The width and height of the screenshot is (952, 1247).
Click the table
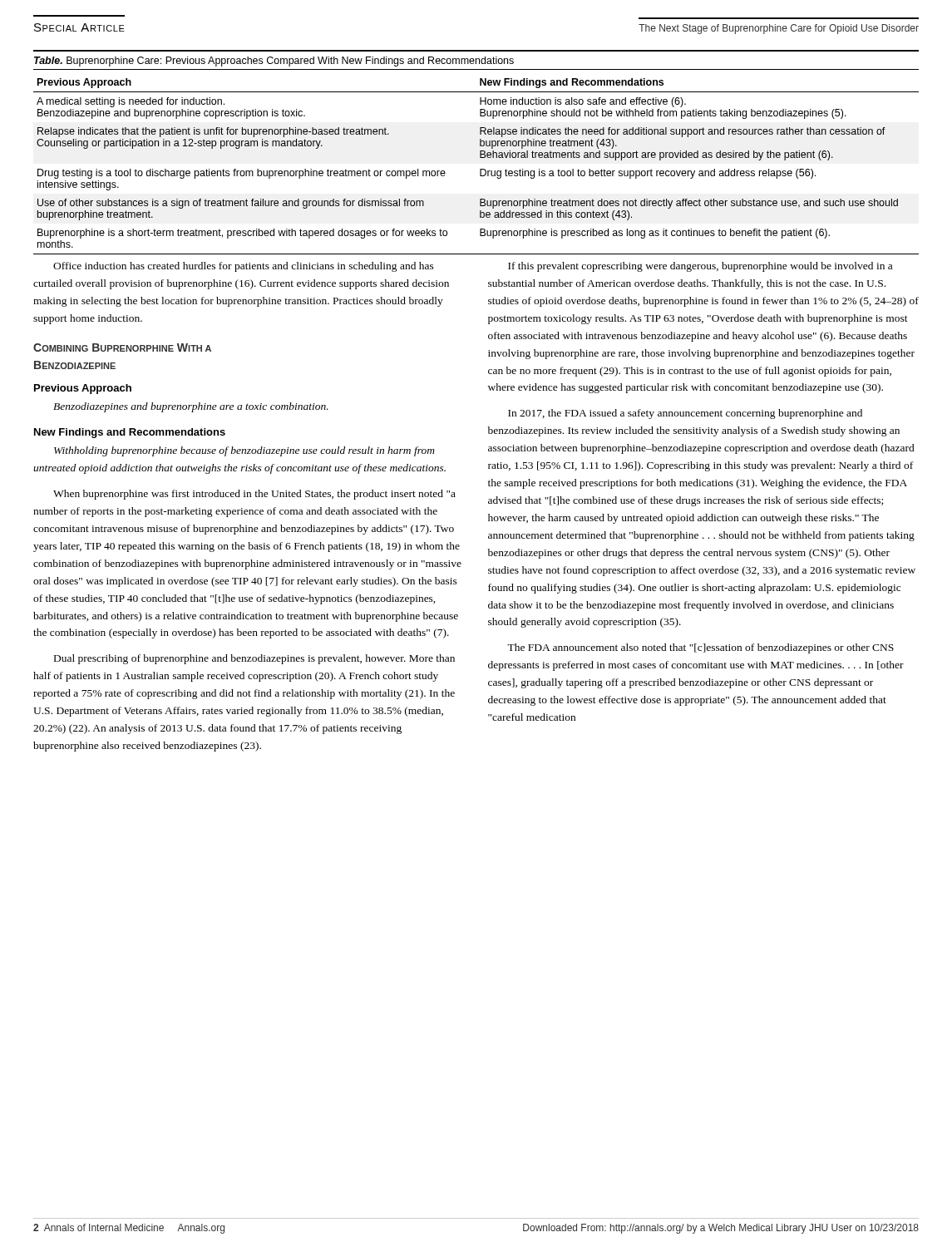(x=476, y=164)
